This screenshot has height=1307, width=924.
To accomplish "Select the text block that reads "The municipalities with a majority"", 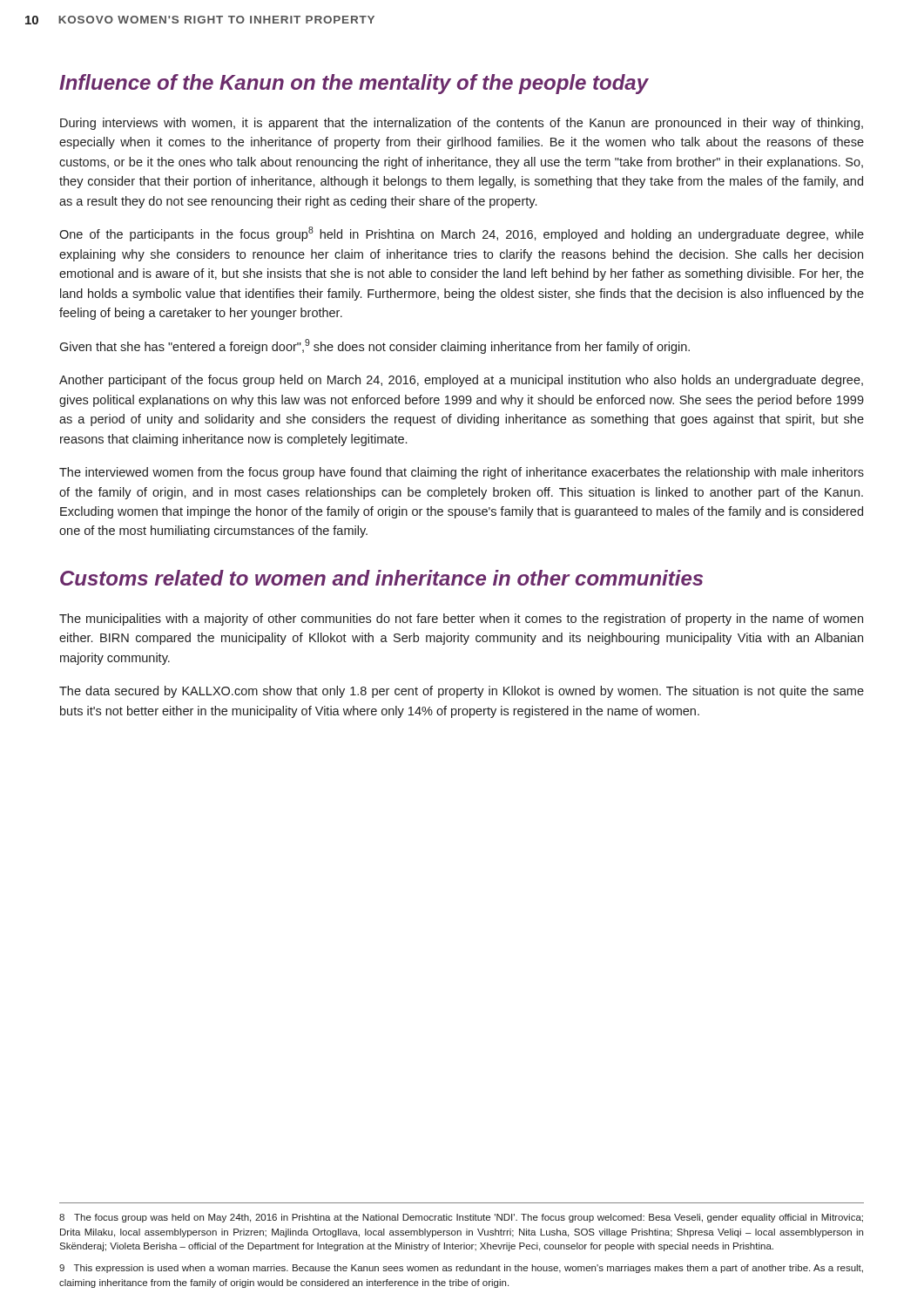I will coord(462,638).
